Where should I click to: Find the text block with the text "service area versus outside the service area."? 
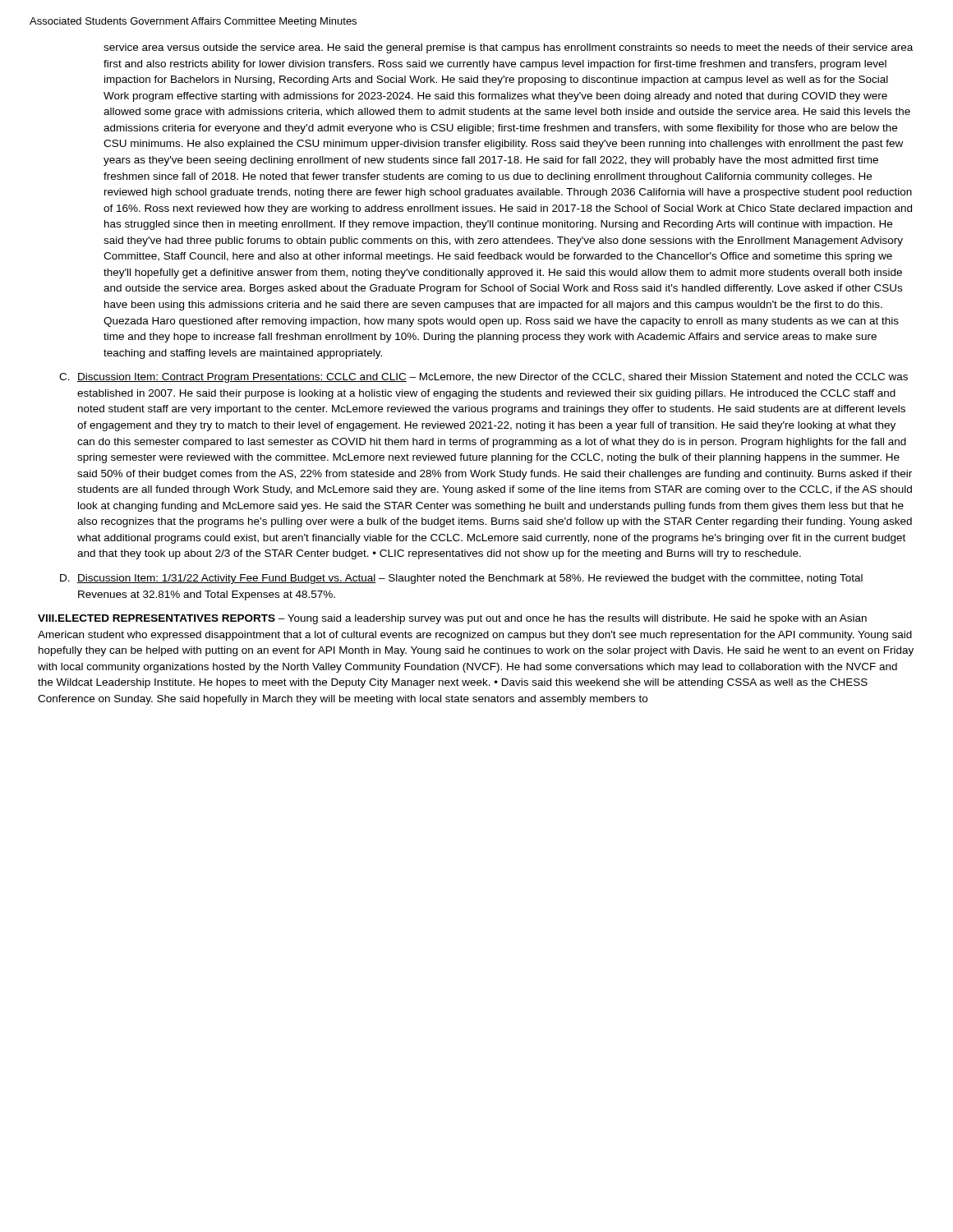tap(508, 200)
